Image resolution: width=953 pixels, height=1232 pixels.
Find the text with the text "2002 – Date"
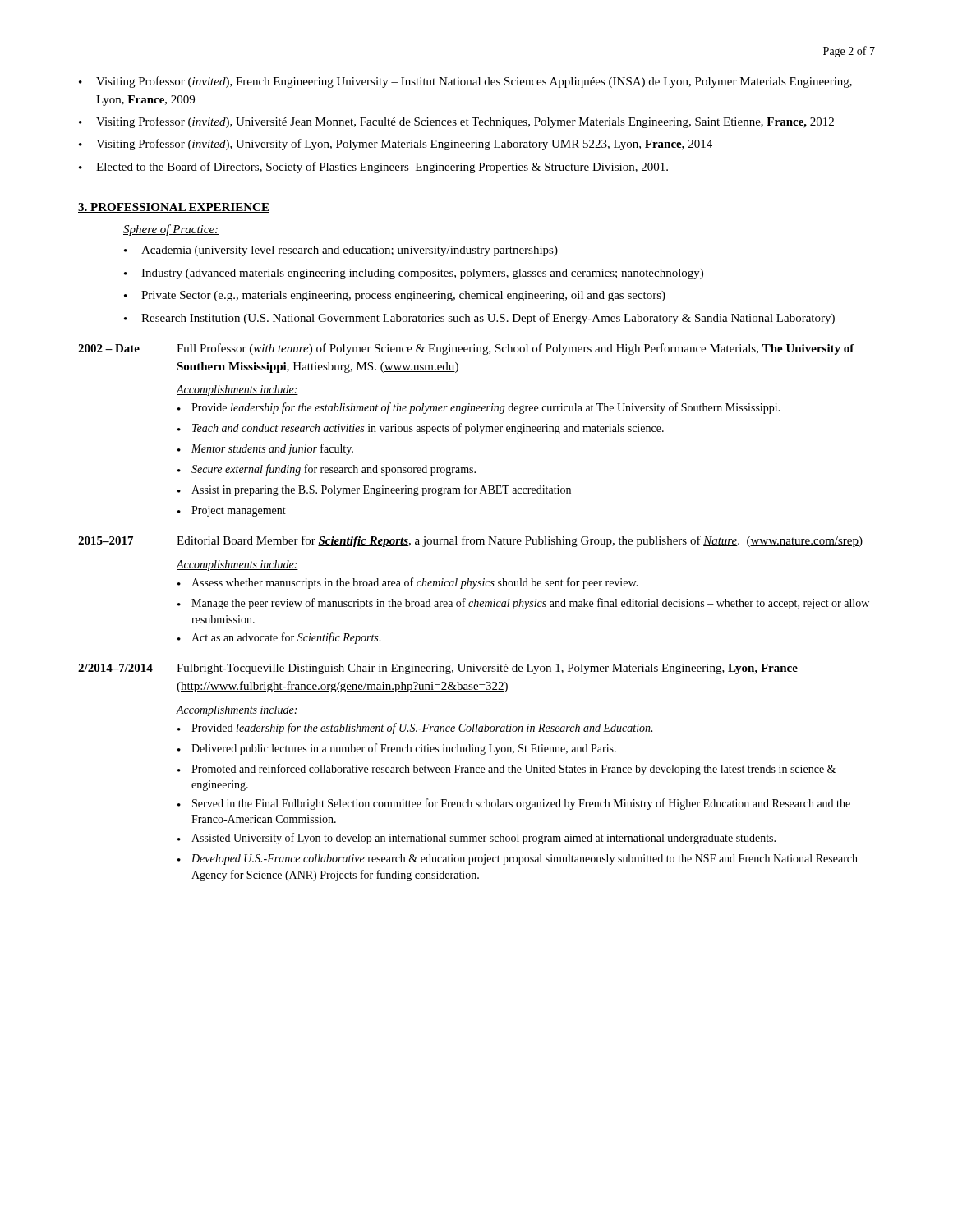(x=109, y=348)
